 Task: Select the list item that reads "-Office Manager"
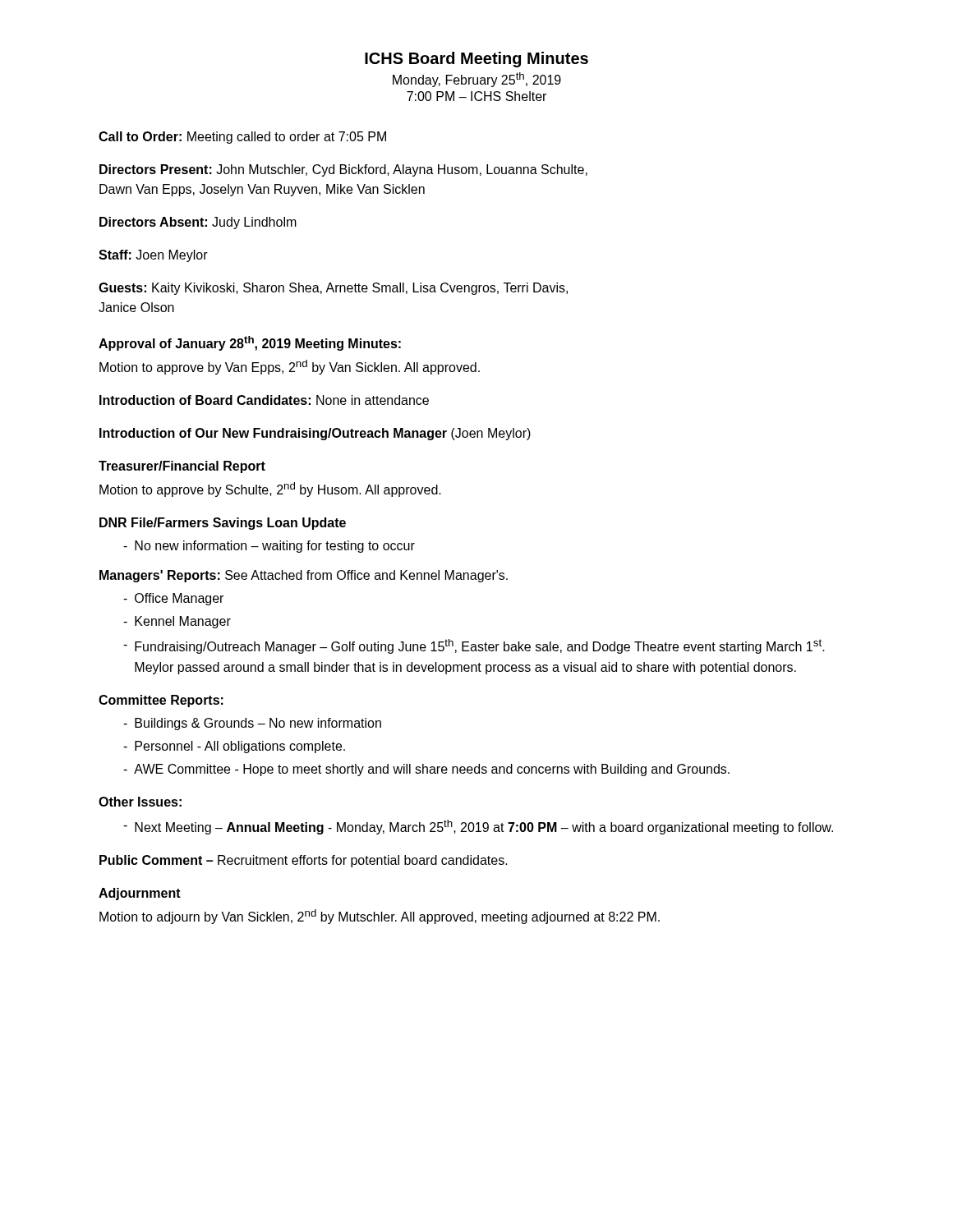(173, 599)
